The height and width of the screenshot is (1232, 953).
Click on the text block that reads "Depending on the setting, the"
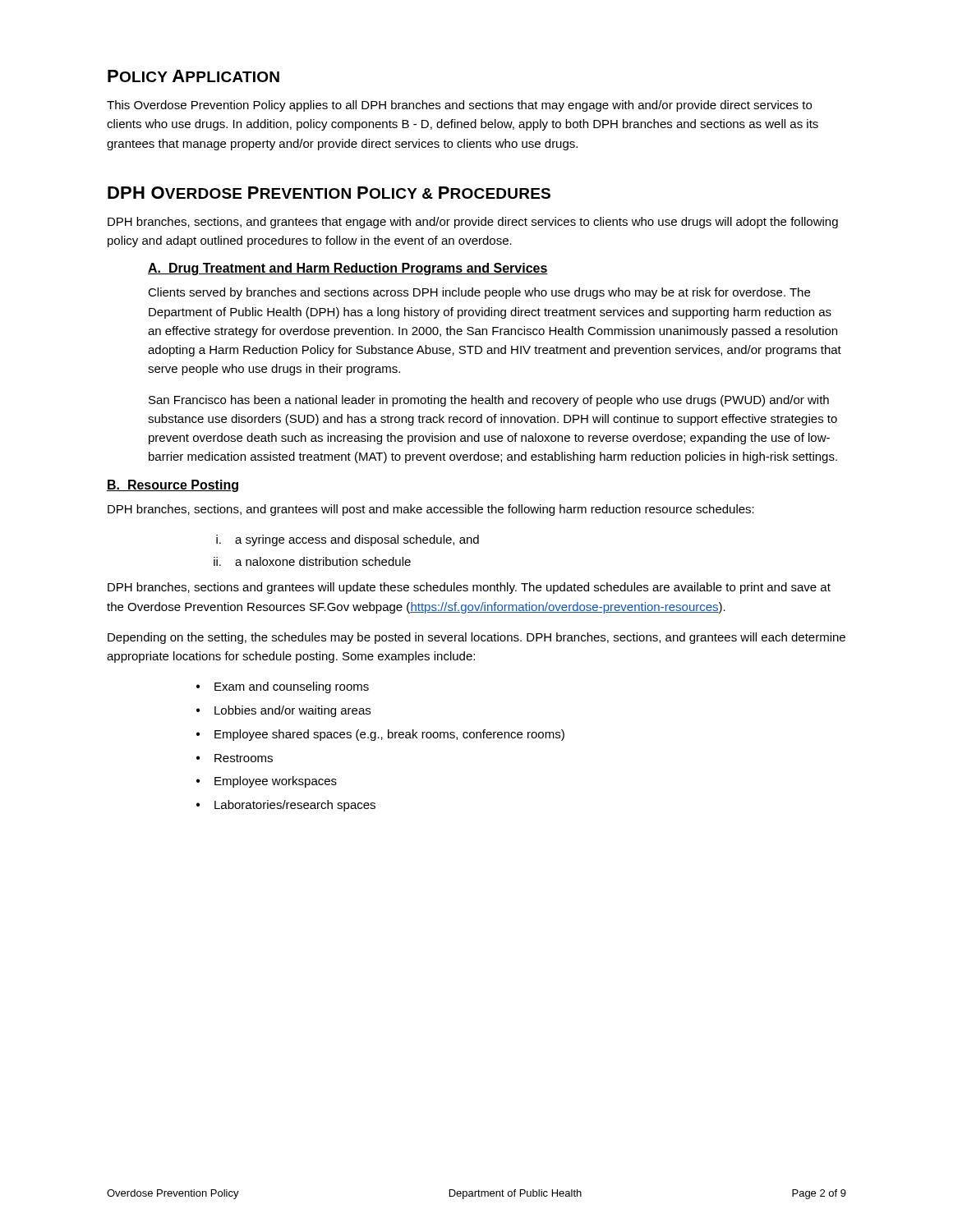tap(476, 646)
